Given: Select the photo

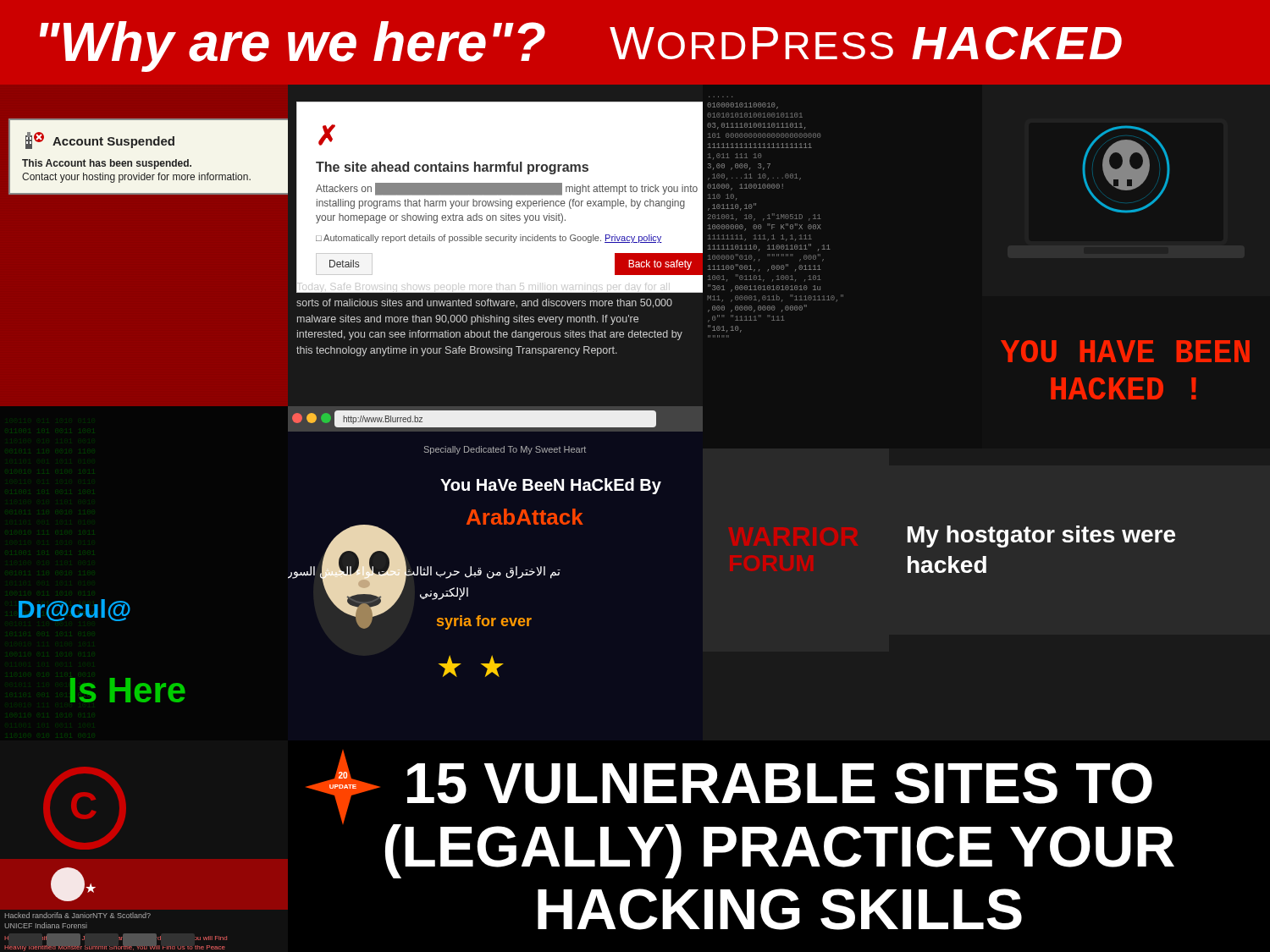Looking at the screenshot, I should [1126, 190].
